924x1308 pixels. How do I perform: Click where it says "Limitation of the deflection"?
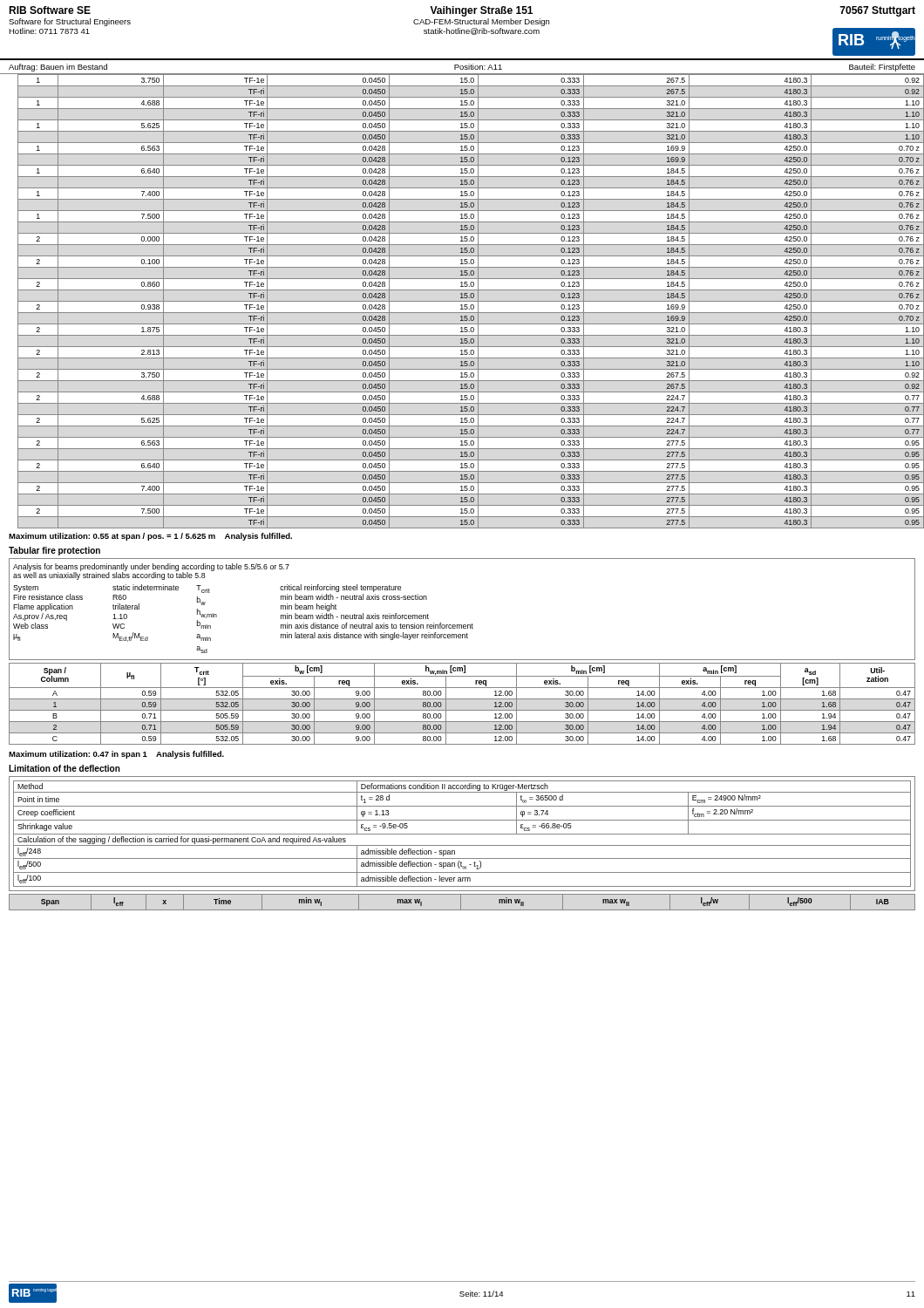click(x=64, y=769)
